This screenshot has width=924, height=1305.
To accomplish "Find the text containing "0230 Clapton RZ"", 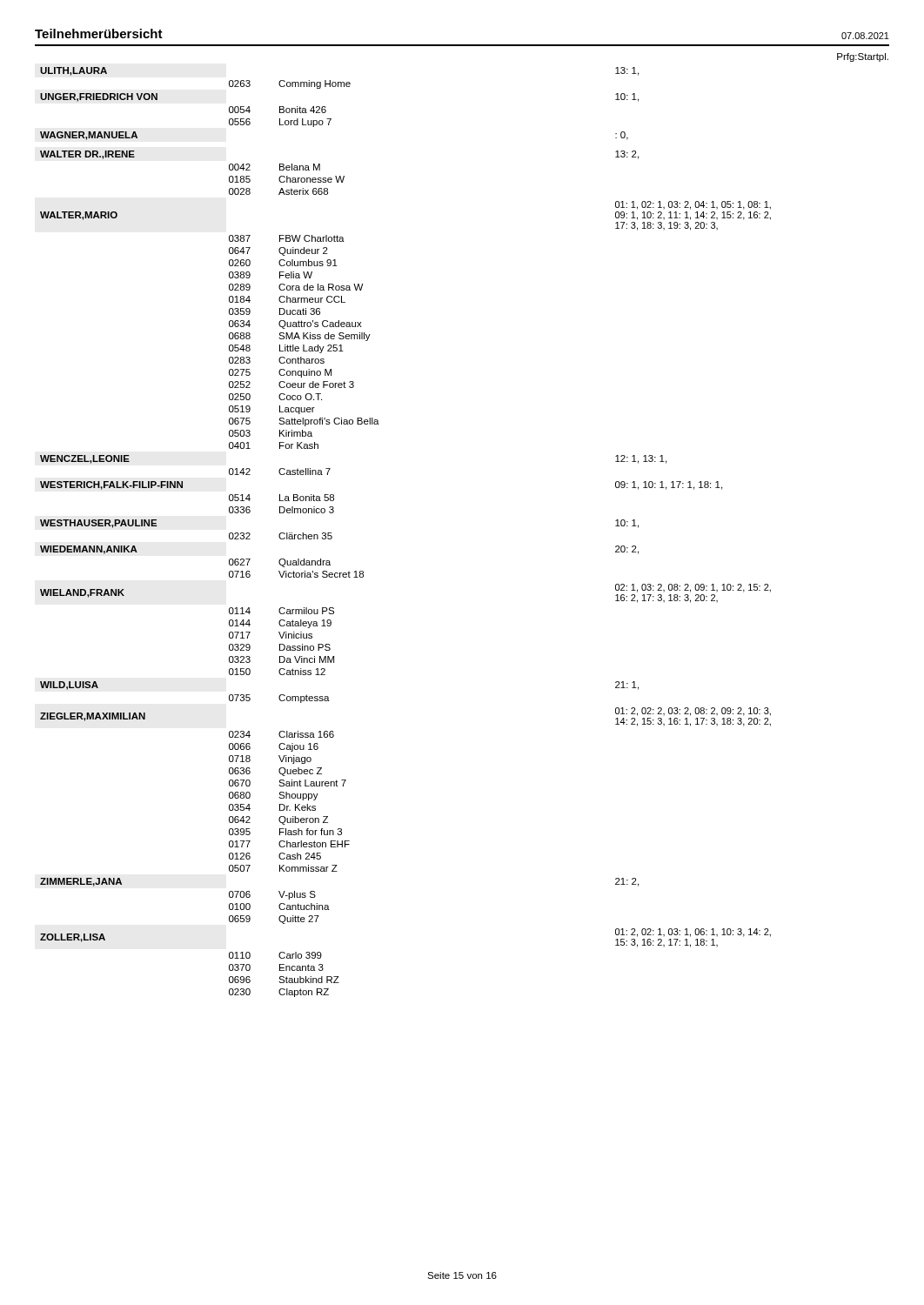I will pyautogui.click(x=279, y=993).
